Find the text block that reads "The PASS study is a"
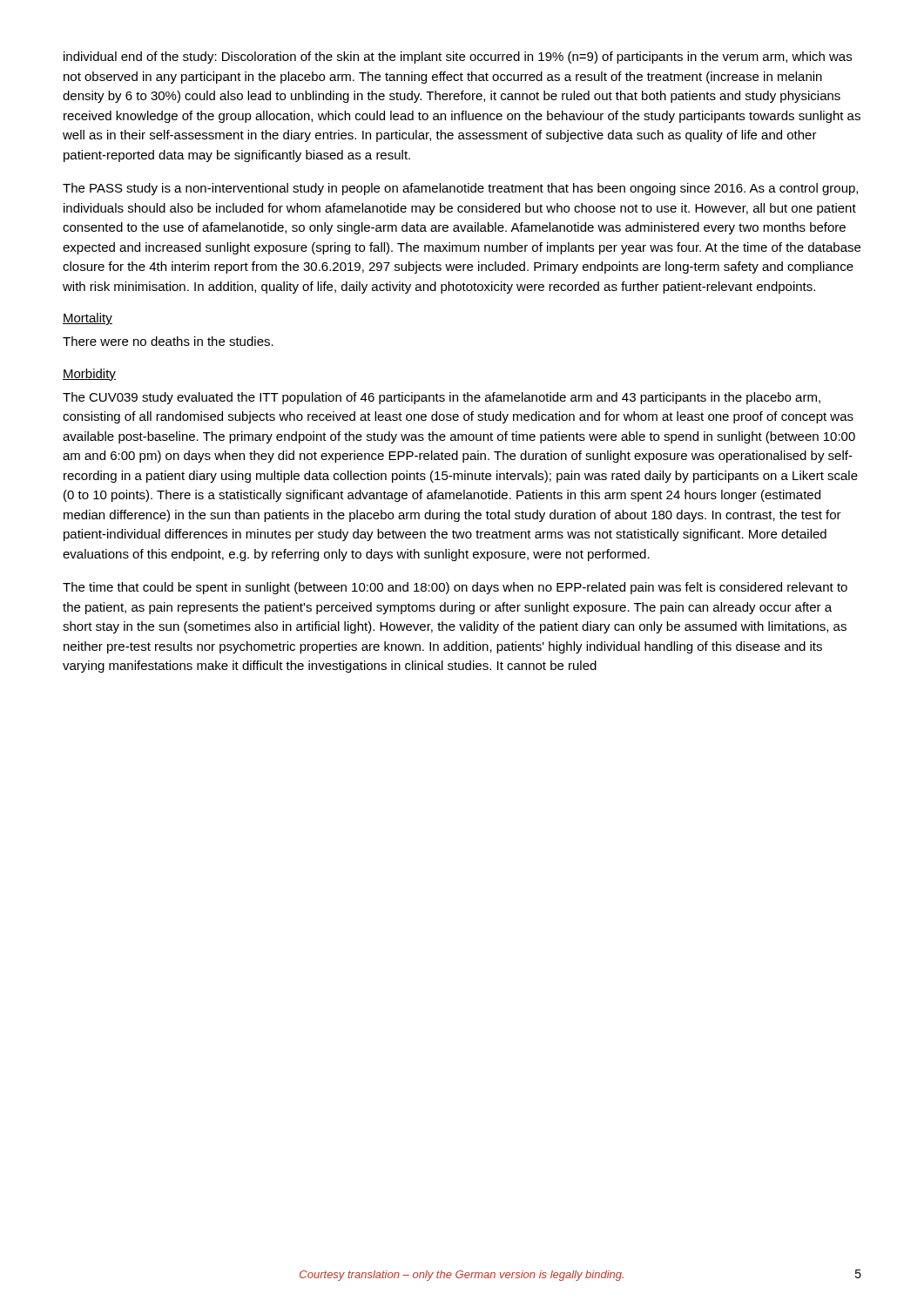The height and width of the screenshot is (1307, 924). tap(462, 237)
